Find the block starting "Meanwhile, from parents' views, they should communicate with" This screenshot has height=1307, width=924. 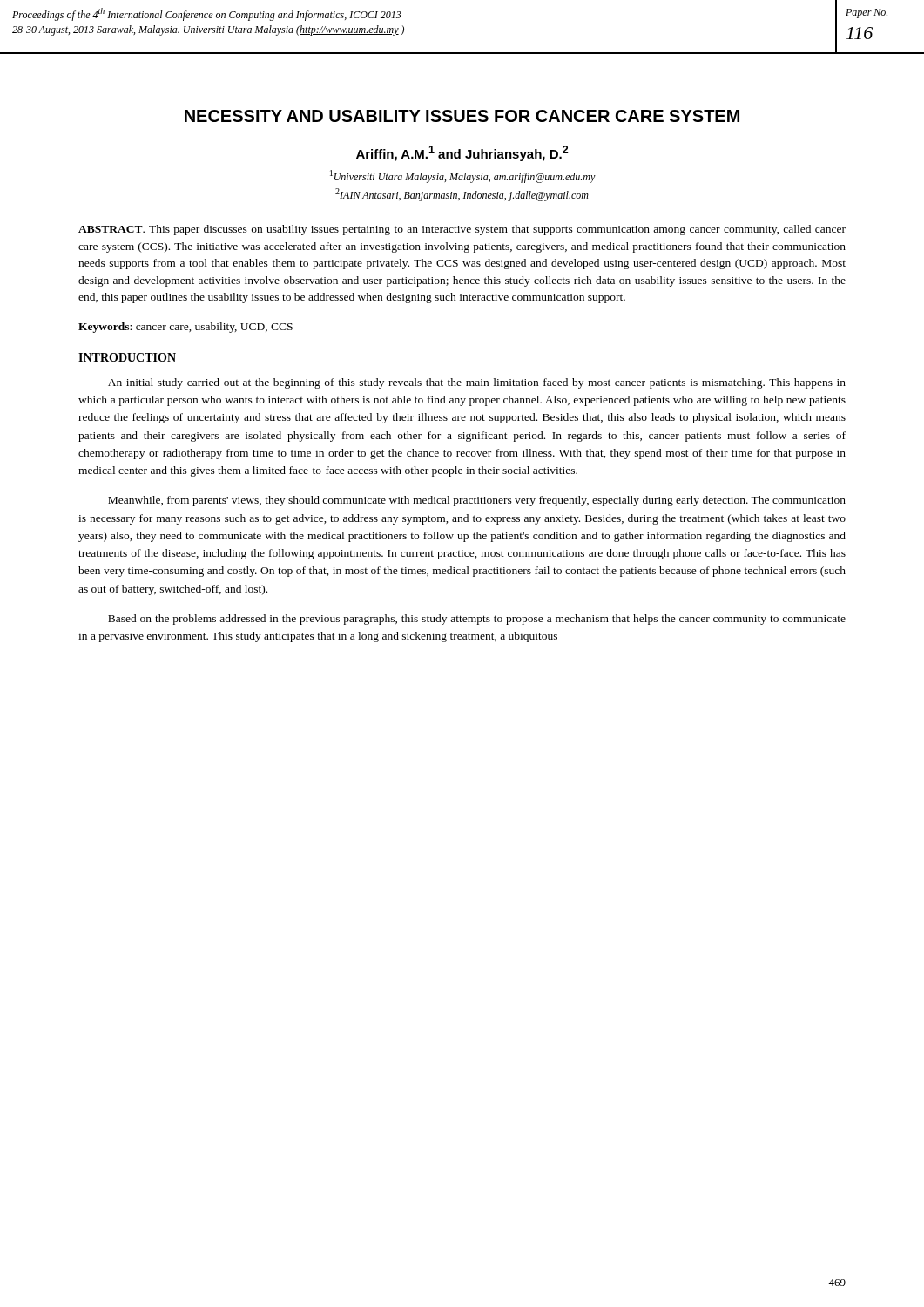coord(462,544)
